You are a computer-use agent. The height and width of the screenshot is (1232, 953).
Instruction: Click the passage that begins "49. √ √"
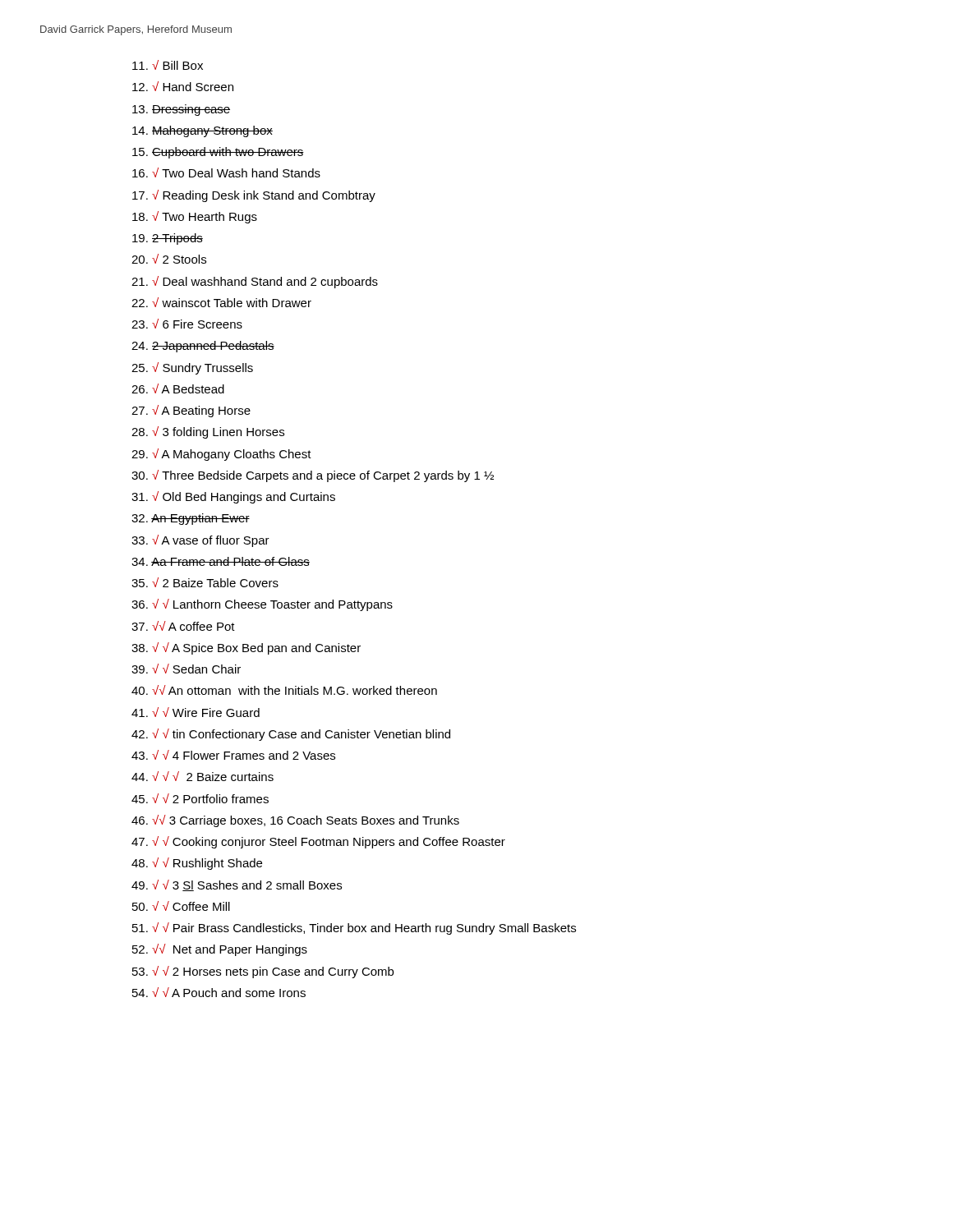pos(237,885)
